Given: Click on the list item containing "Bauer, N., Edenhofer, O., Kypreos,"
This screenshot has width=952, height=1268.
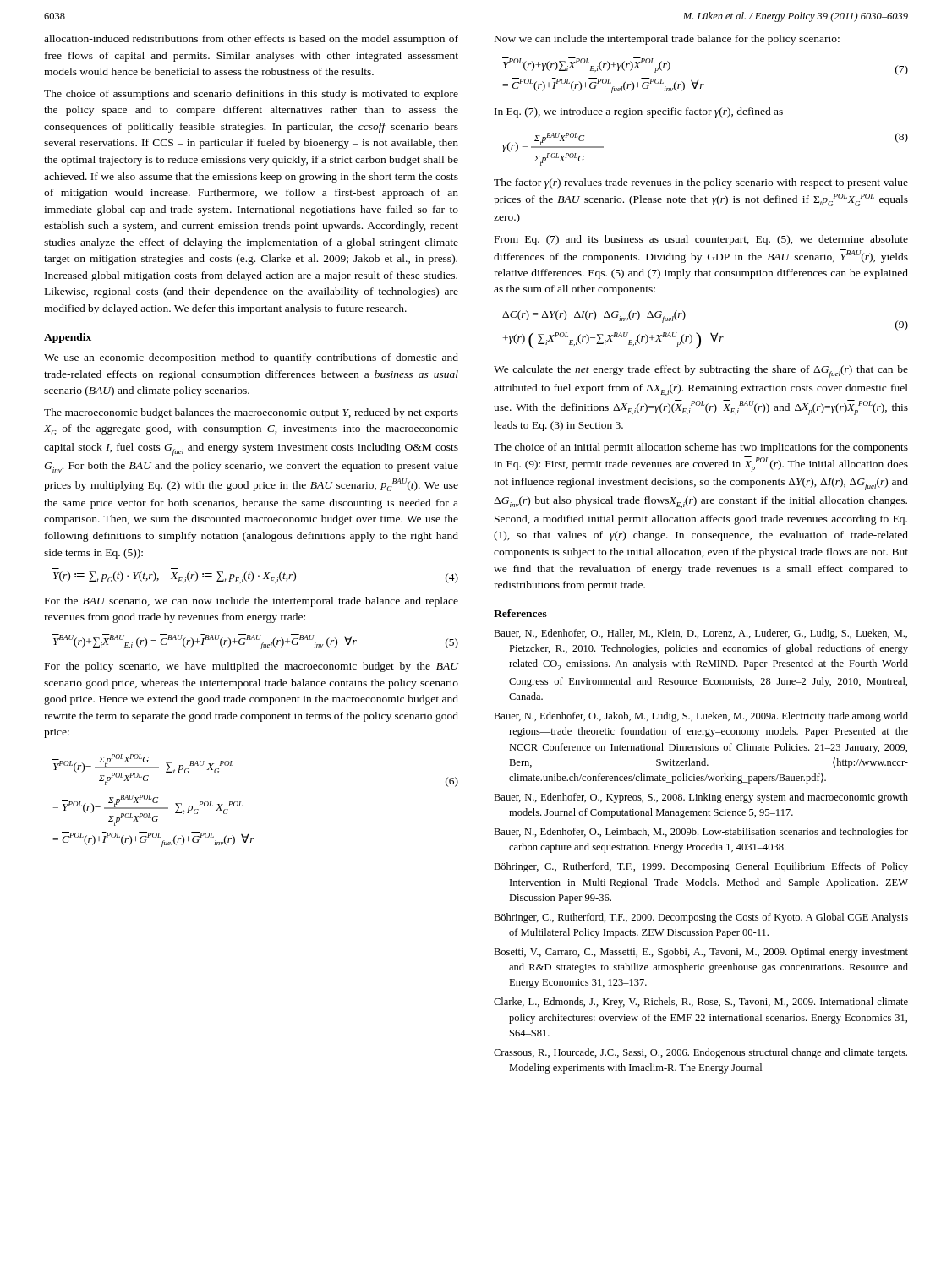Looking at the screenshot, I should [701, 805].
